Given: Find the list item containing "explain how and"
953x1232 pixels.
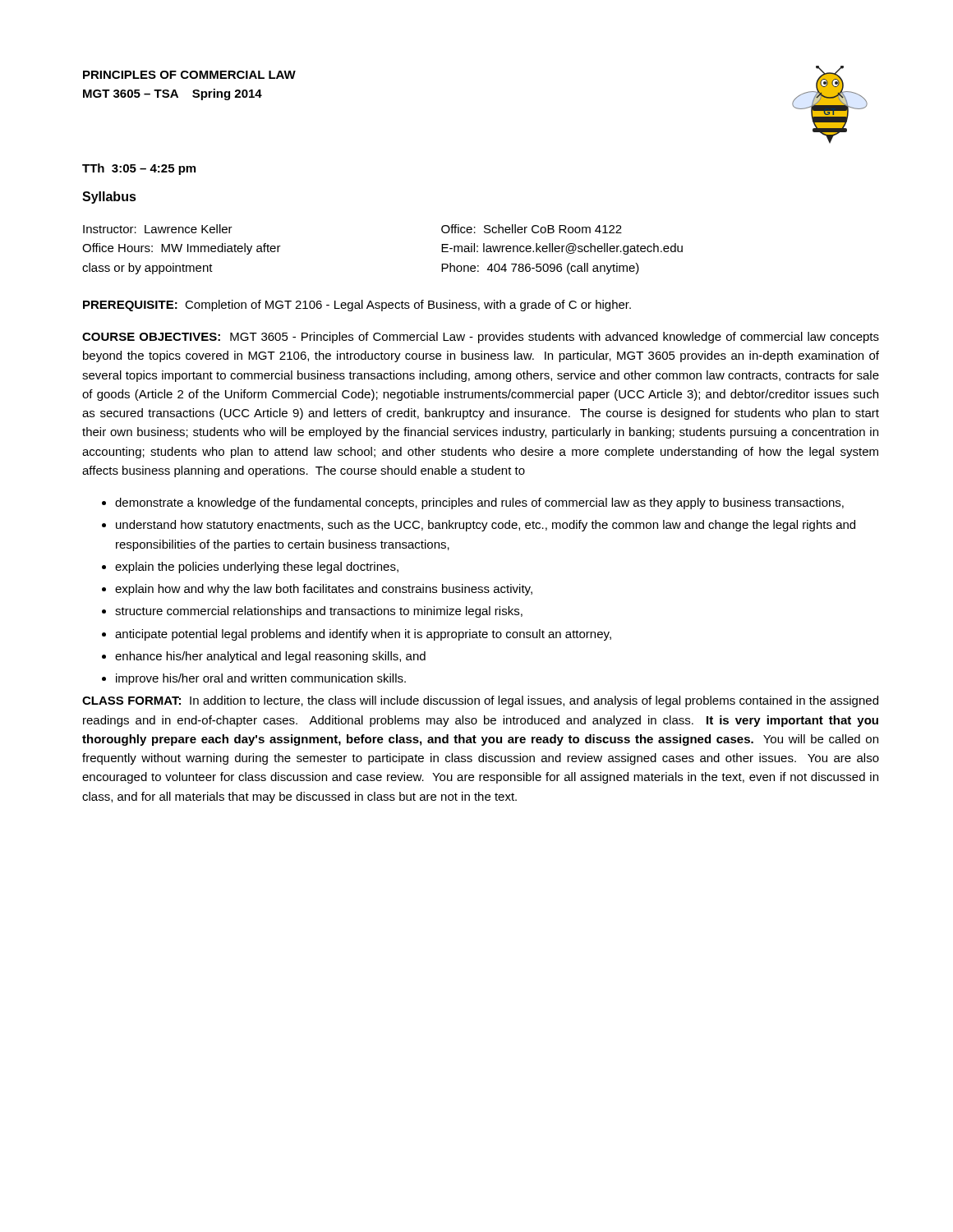Looking at the screenshot, I should tap(324, 588).
